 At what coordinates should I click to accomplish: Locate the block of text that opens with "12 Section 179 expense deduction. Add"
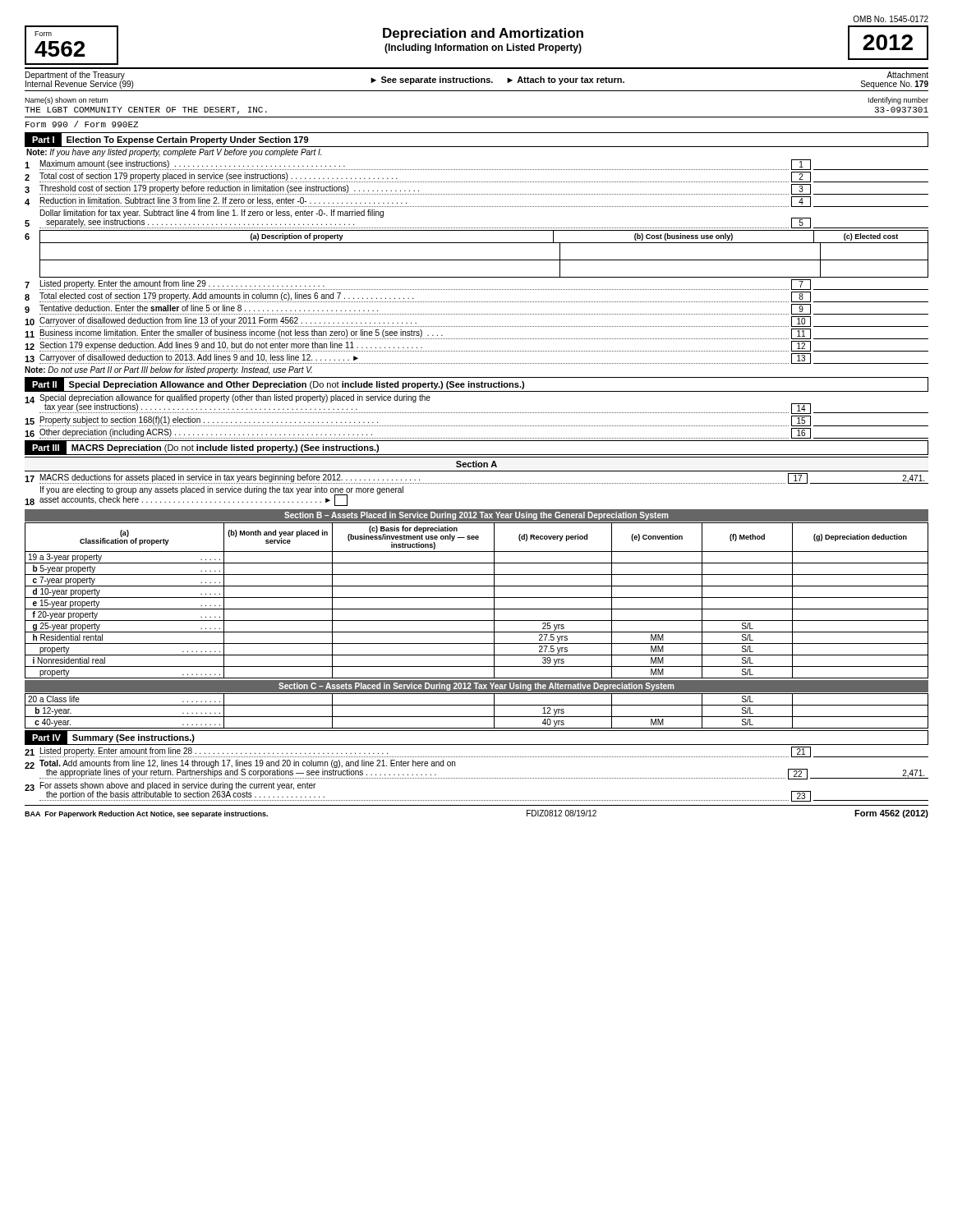(476, 346)
